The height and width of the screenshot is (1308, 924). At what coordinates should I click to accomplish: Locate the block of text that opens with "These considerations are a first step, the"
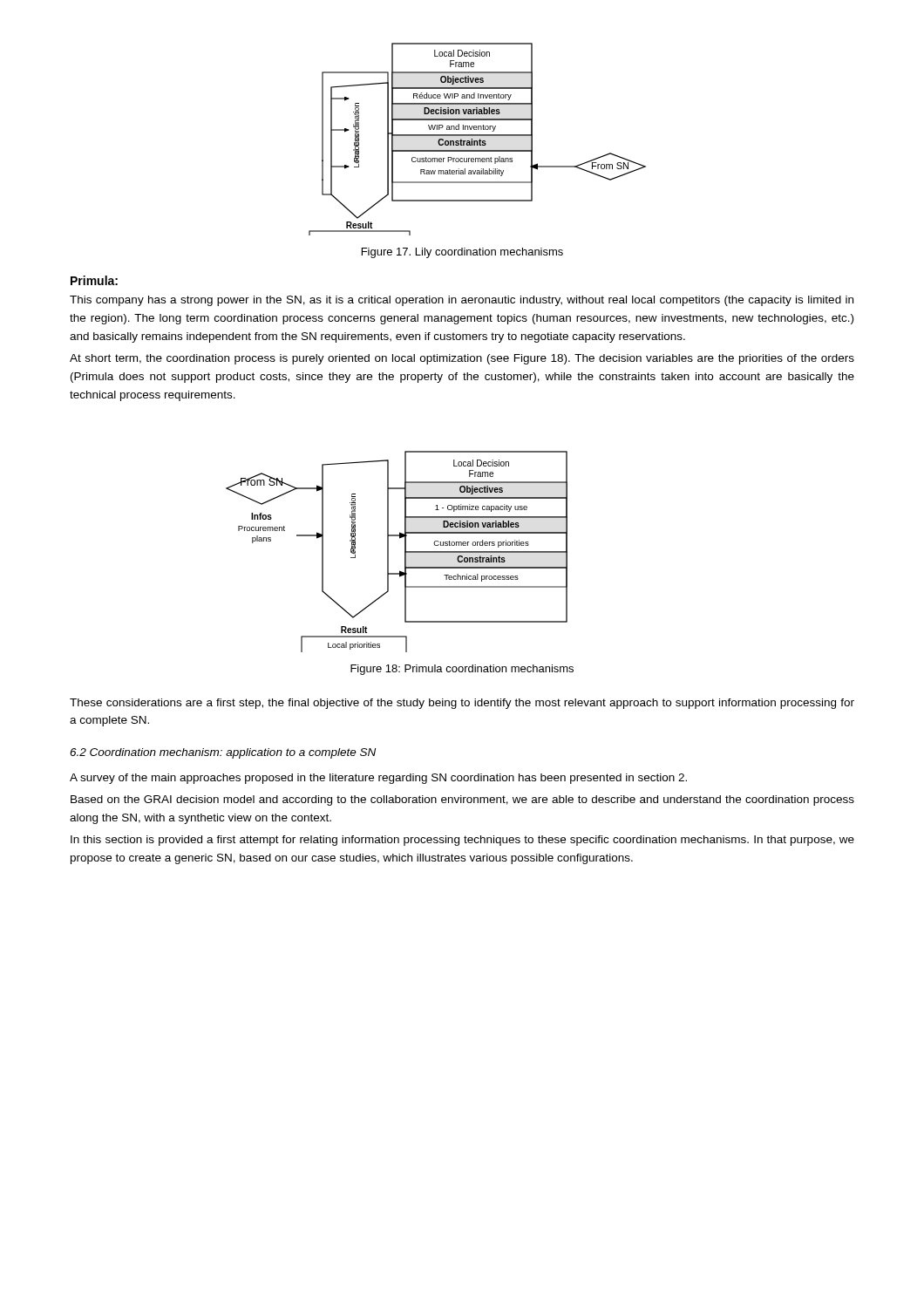tap(462, 711)
